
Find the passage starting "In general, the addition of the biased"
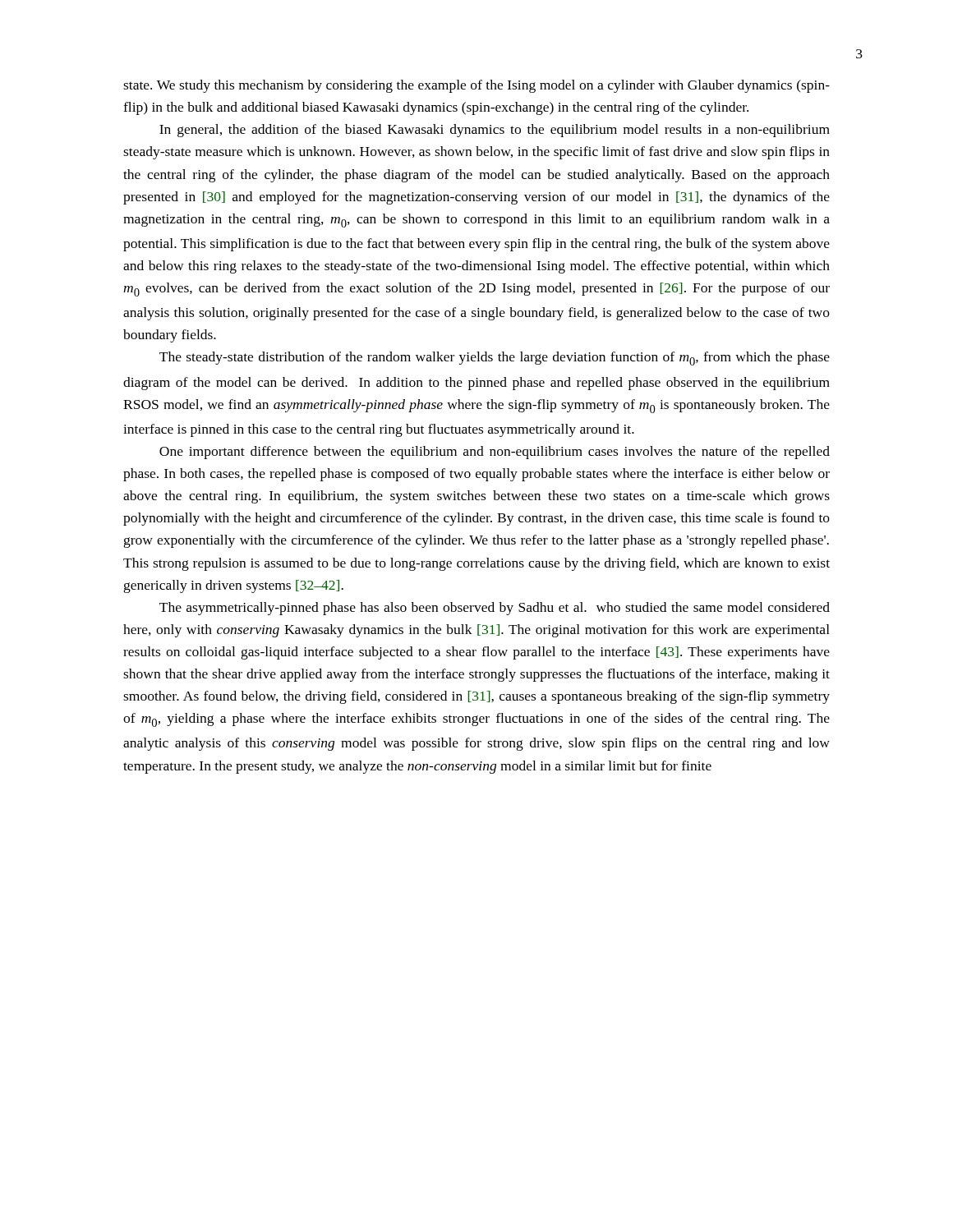pos(476,232)
